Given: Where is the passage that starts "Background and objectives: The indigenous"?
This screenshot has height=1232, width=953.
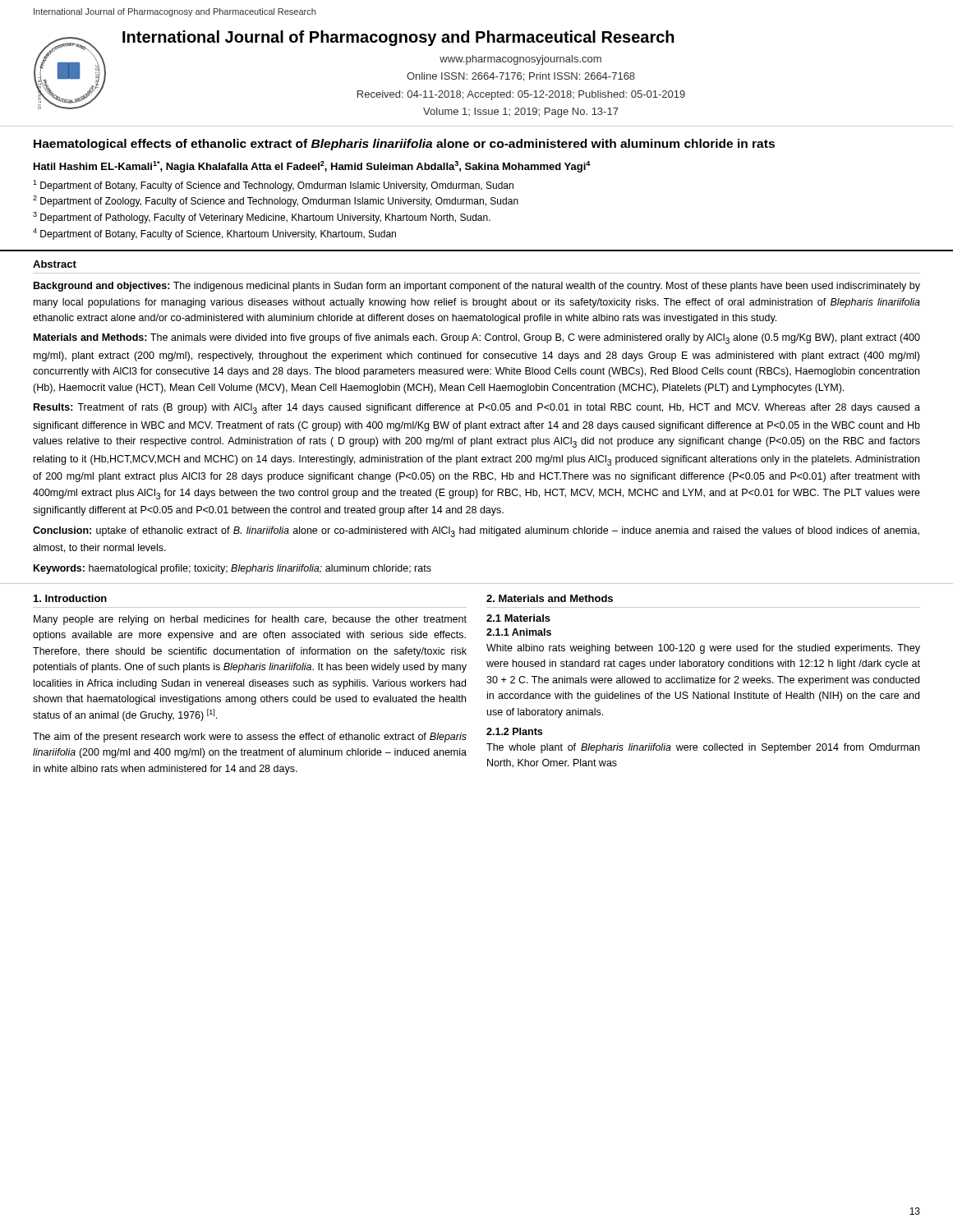Looking at the screenshot, I should tap(476, 302).
